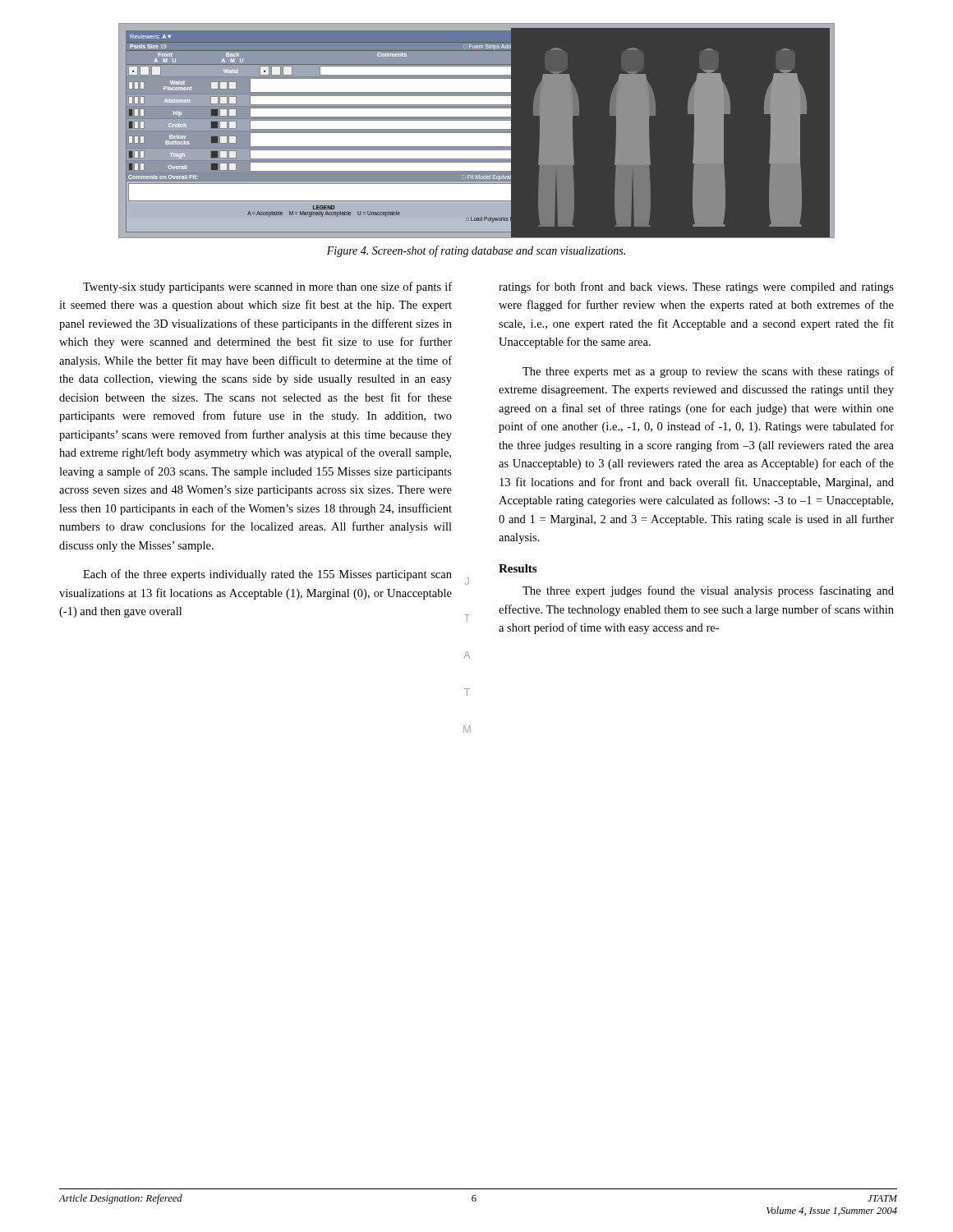This screenshot has width=953, height=1232.
Task: Select the text block that reads "The three experts"
Action: pyautogui.click(x=696, y=454)
